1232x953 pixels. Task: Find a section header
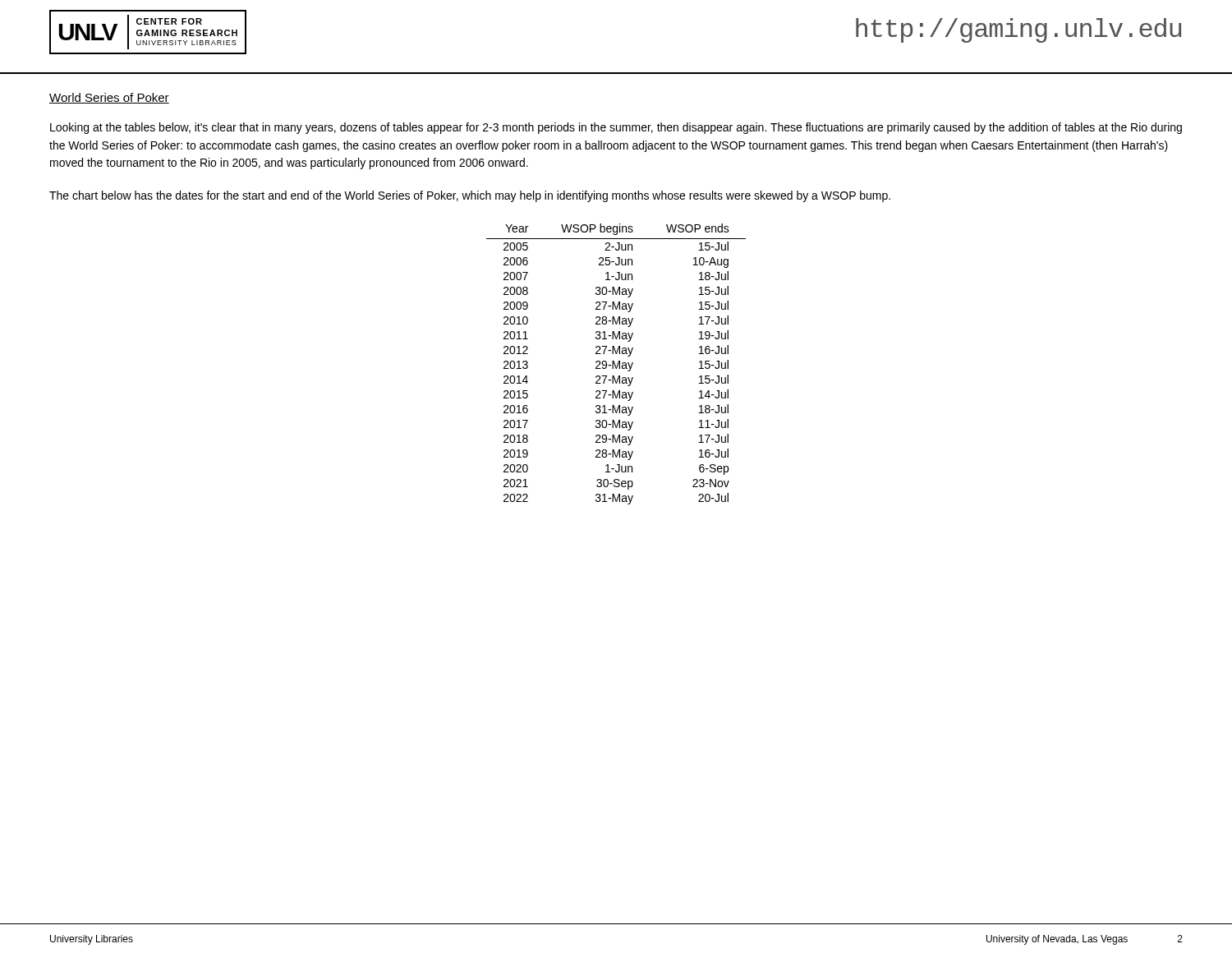[109, 97]
